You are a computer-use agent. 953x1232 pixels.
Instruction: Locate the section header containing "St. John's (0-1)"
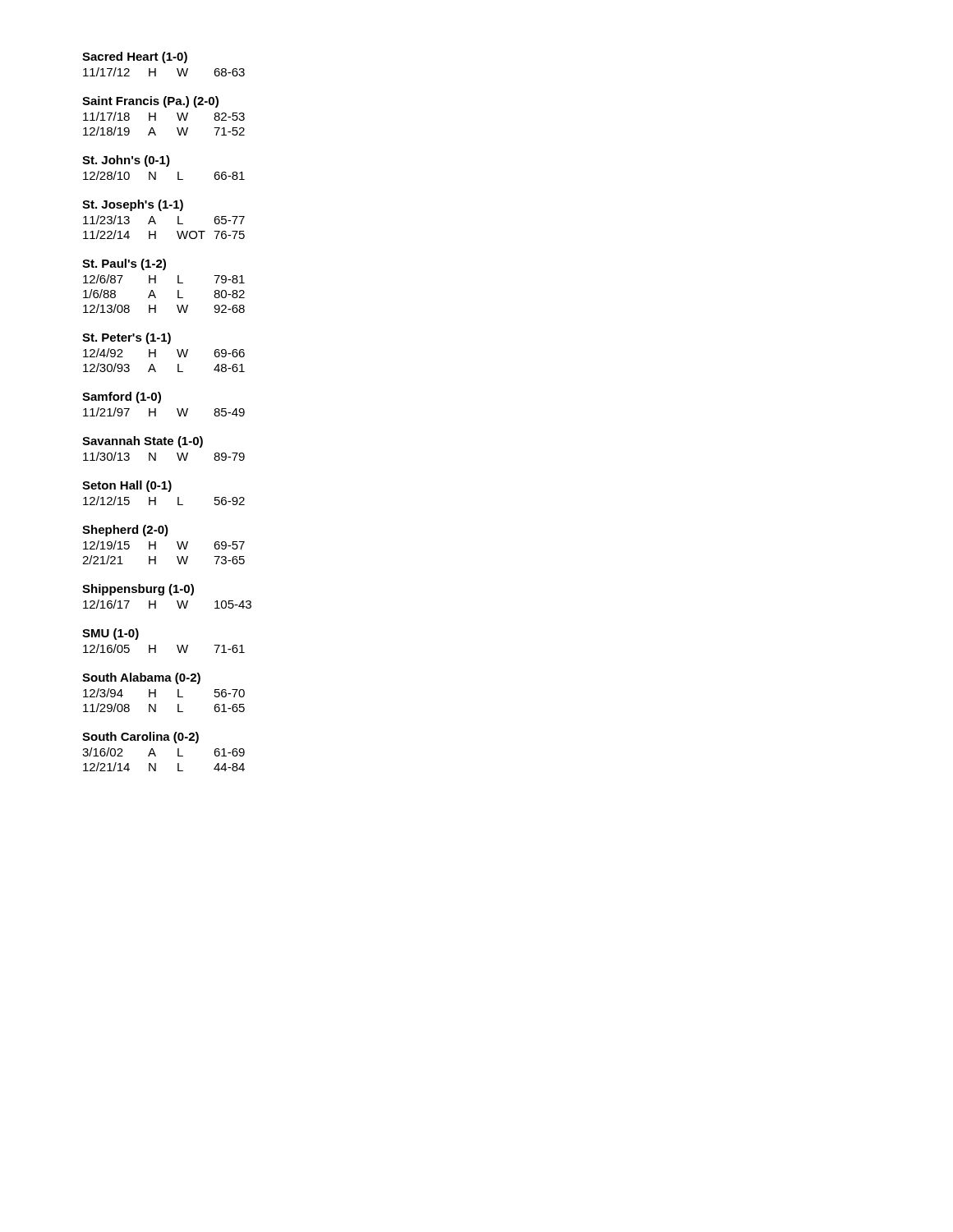tap(126, 160)
